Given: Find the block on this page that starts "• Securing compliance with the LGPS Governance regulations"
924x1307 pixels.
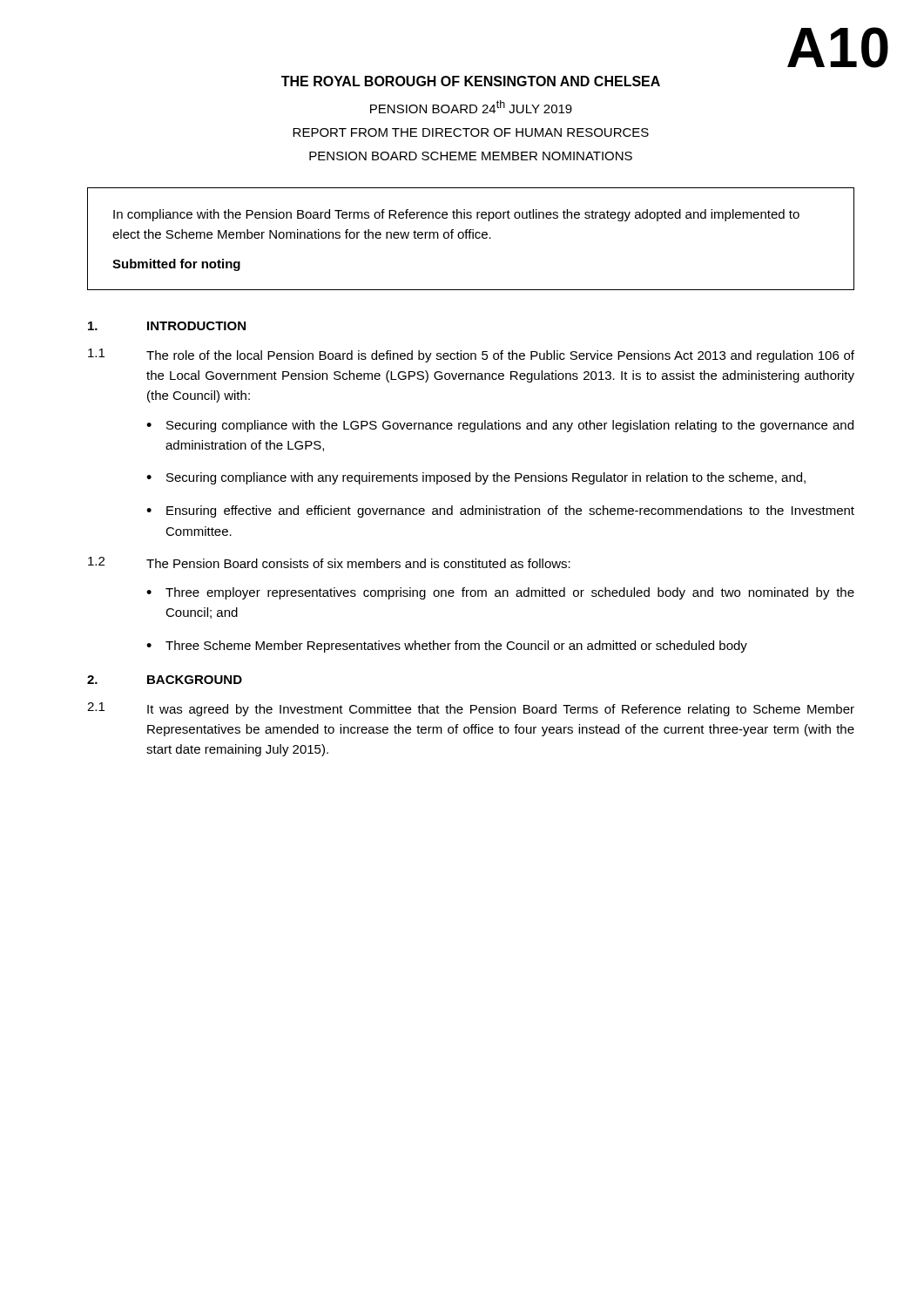Looking at the screenshot, I should click(500, 435).
